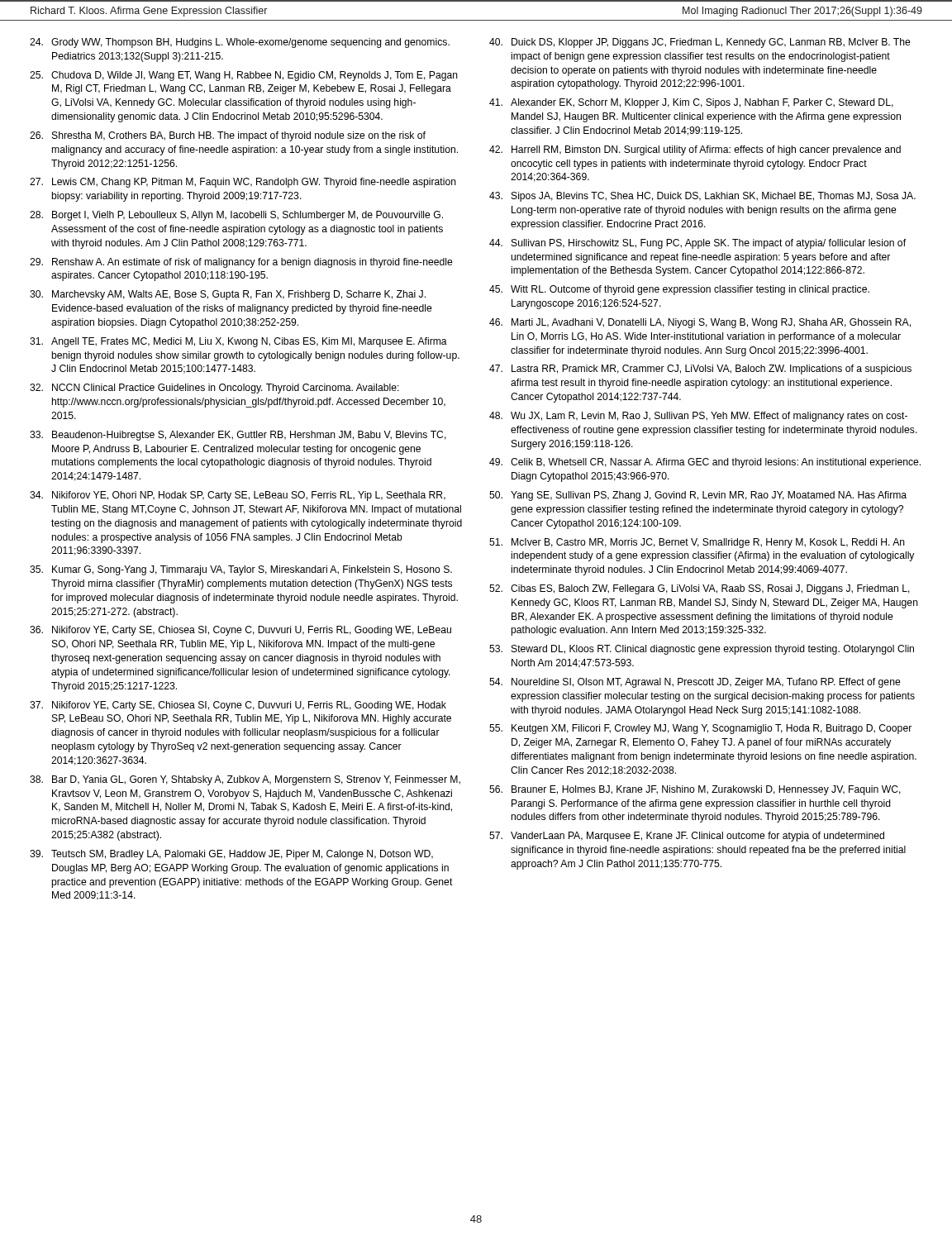Locate the block starting "31. Angell TE, Frates"
The height and width of the screenshot is (1240, 952).
point(246,355)
